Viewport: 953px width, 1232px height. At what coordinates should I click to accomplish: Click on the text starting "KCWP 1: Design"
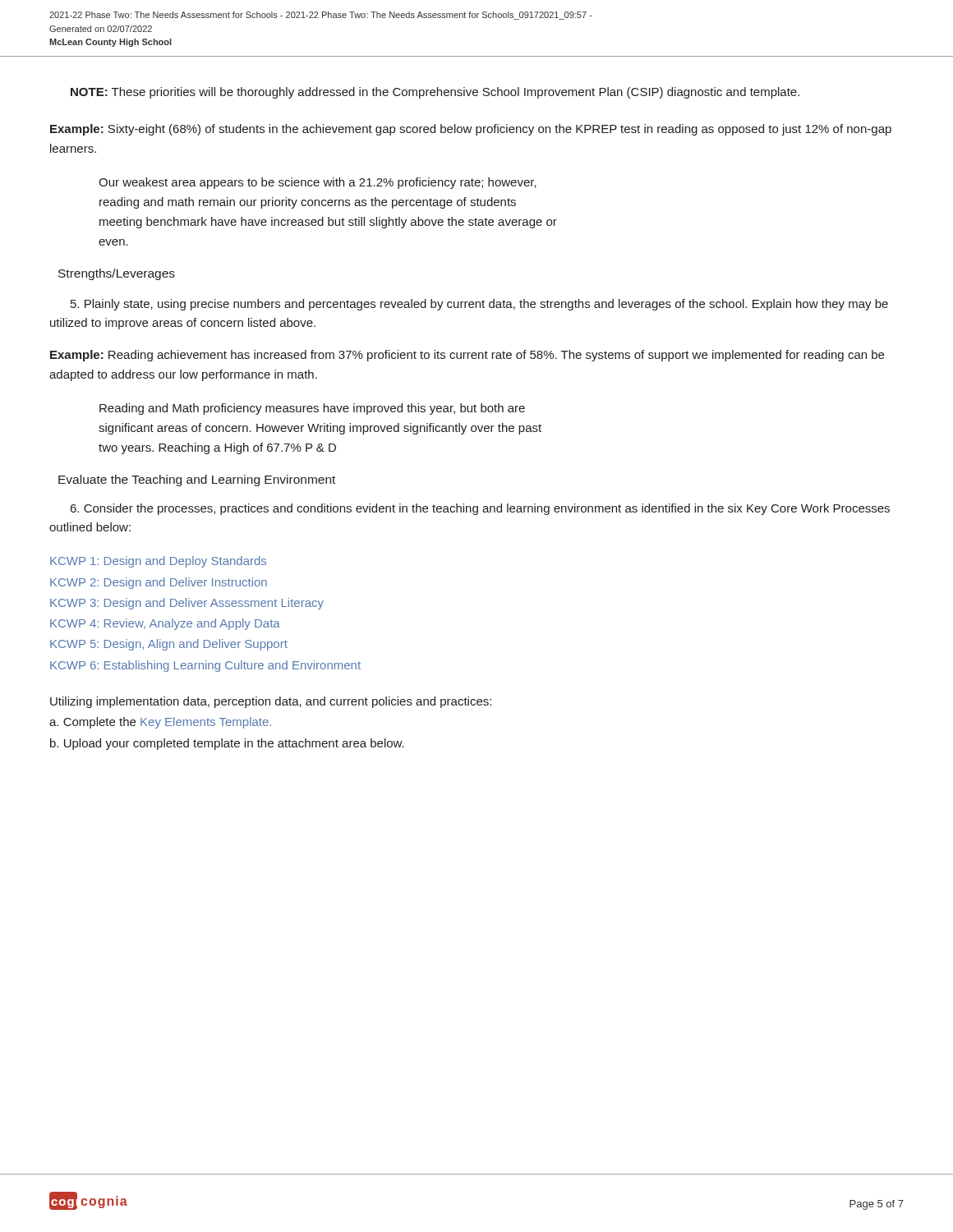(x=158, y=561)
